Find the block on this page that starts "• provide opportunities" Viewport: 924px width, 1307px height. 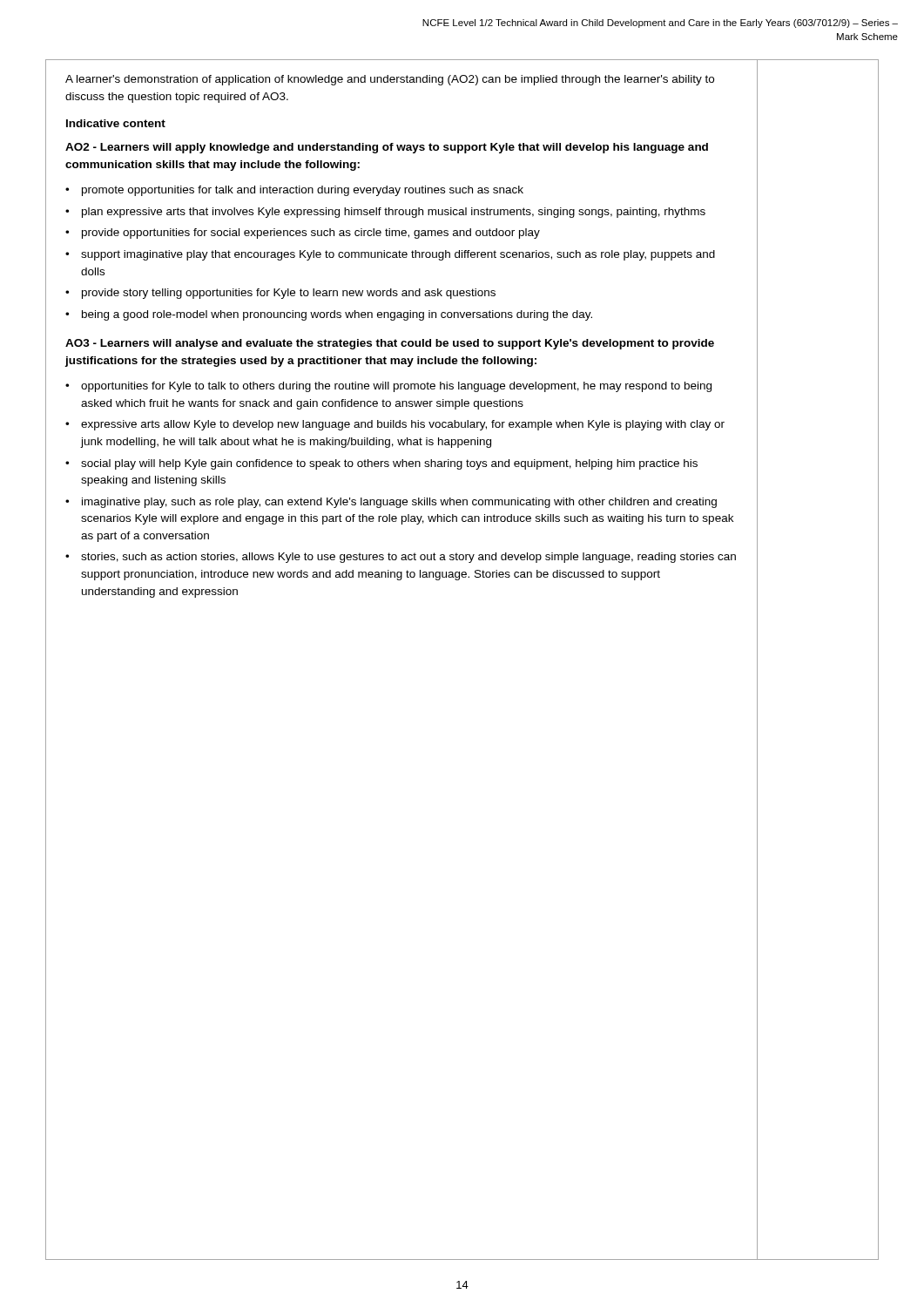pos(303,233)
